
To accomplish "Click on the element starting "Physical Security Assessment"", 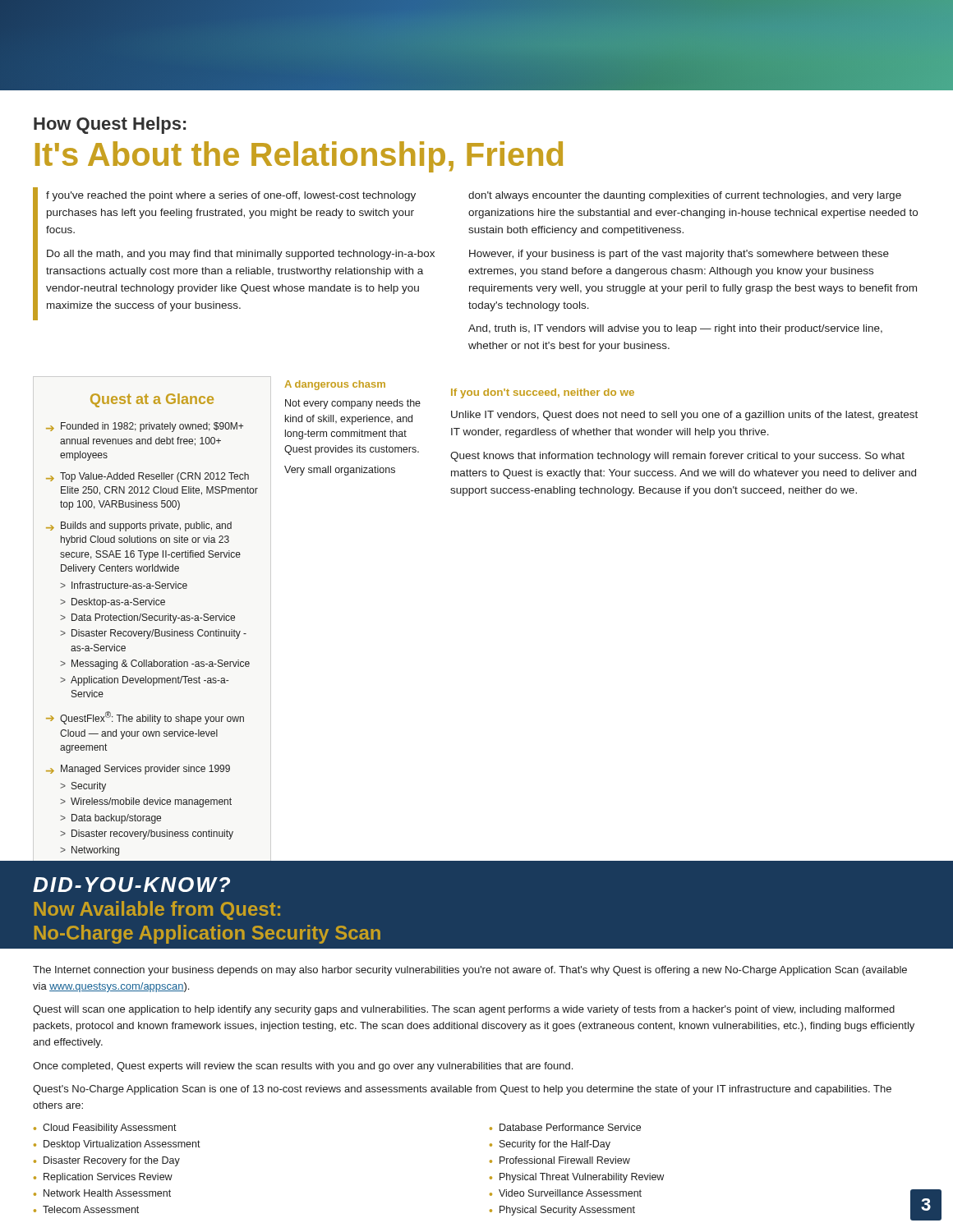I will (567, 1210).
